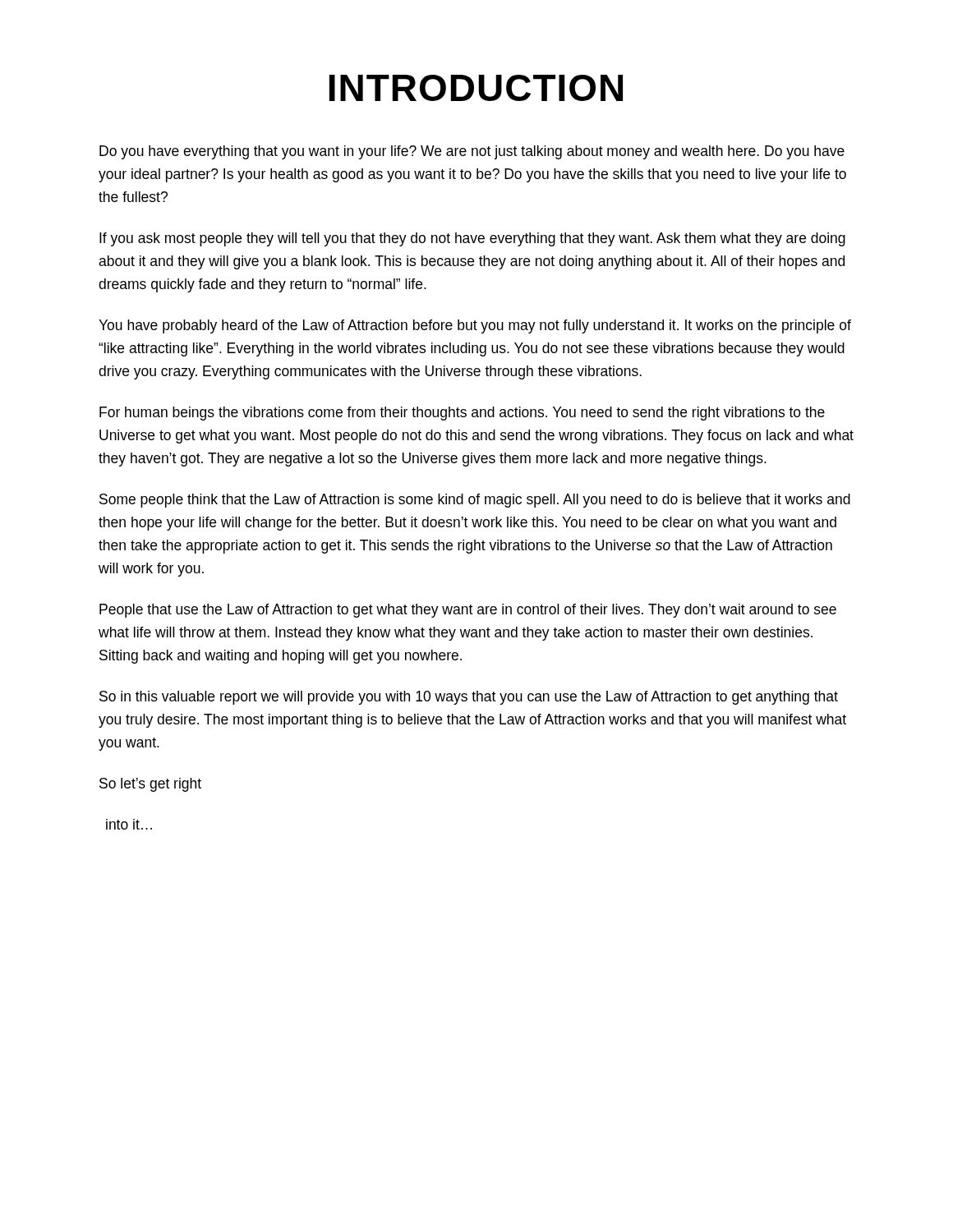This screenshot has width=953, height=1232.
Task: Point to the text block starting "You have probably heard"
Action: (475, 348)
